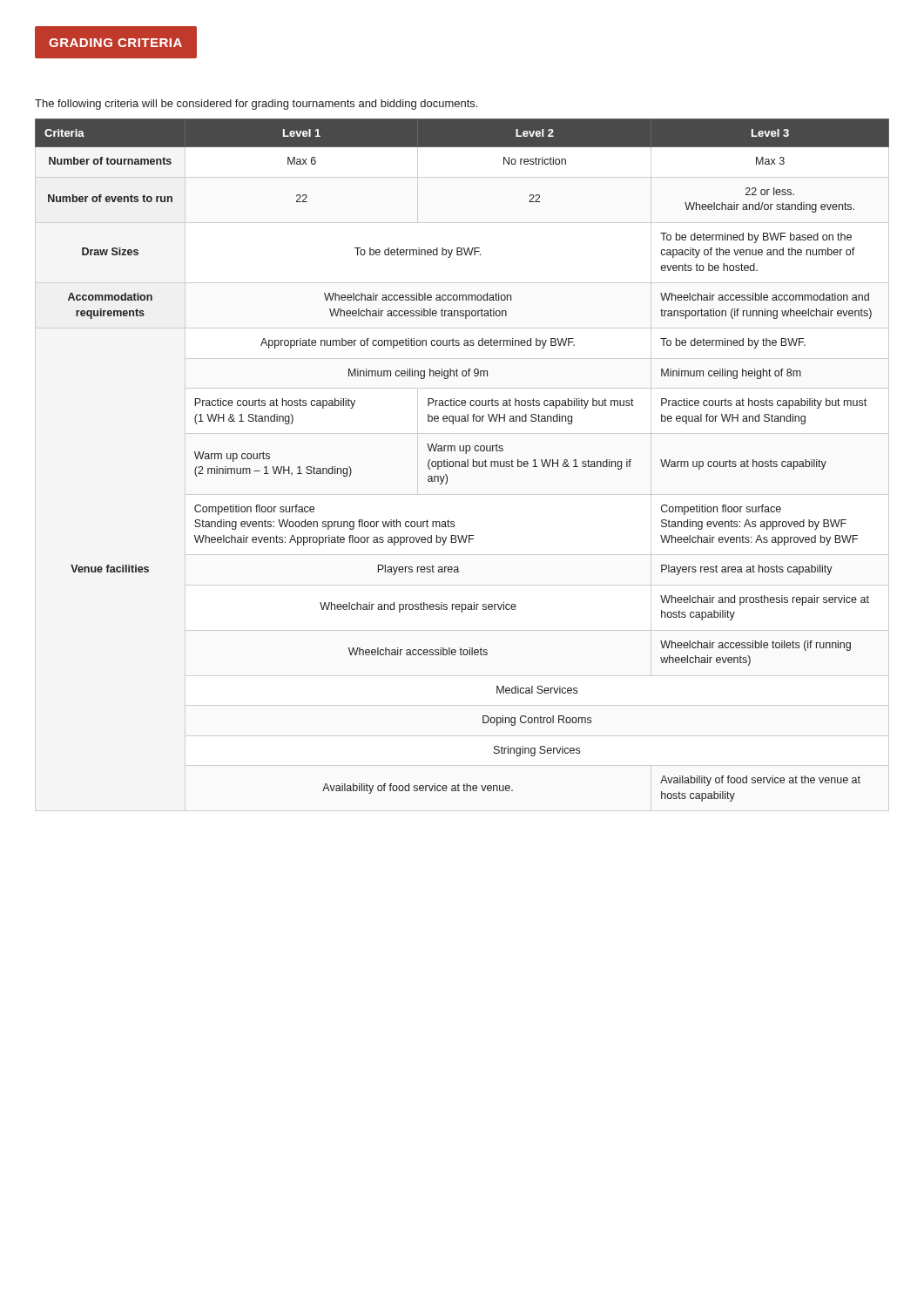Select the region starting "The following criteria will be considered for grading"
The image size is (924, 1307).
click(x=257, y=103)
